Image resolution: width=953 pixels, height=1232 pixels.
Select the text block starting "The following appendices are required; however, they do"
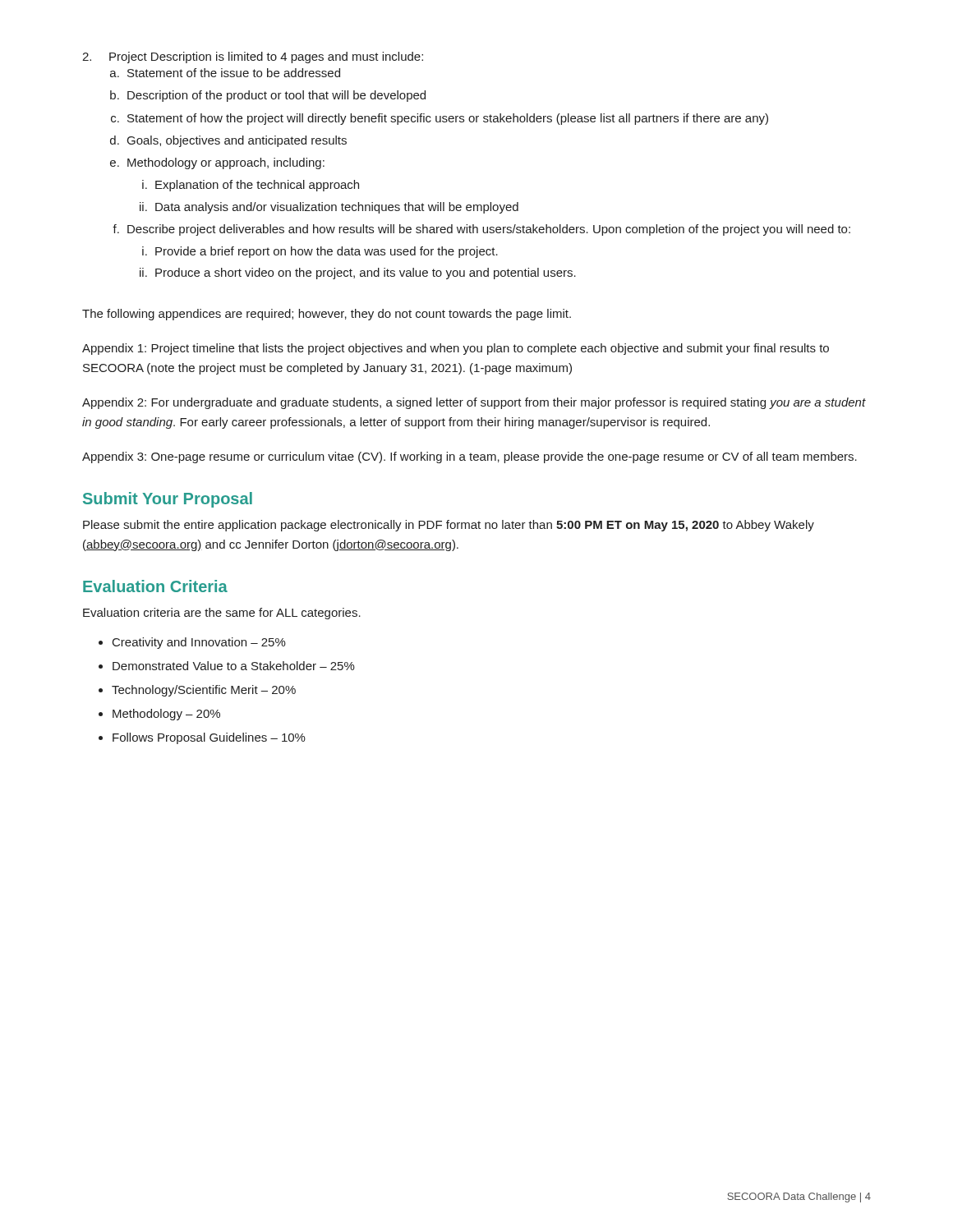pyautogui.click(x=327, y=313)
